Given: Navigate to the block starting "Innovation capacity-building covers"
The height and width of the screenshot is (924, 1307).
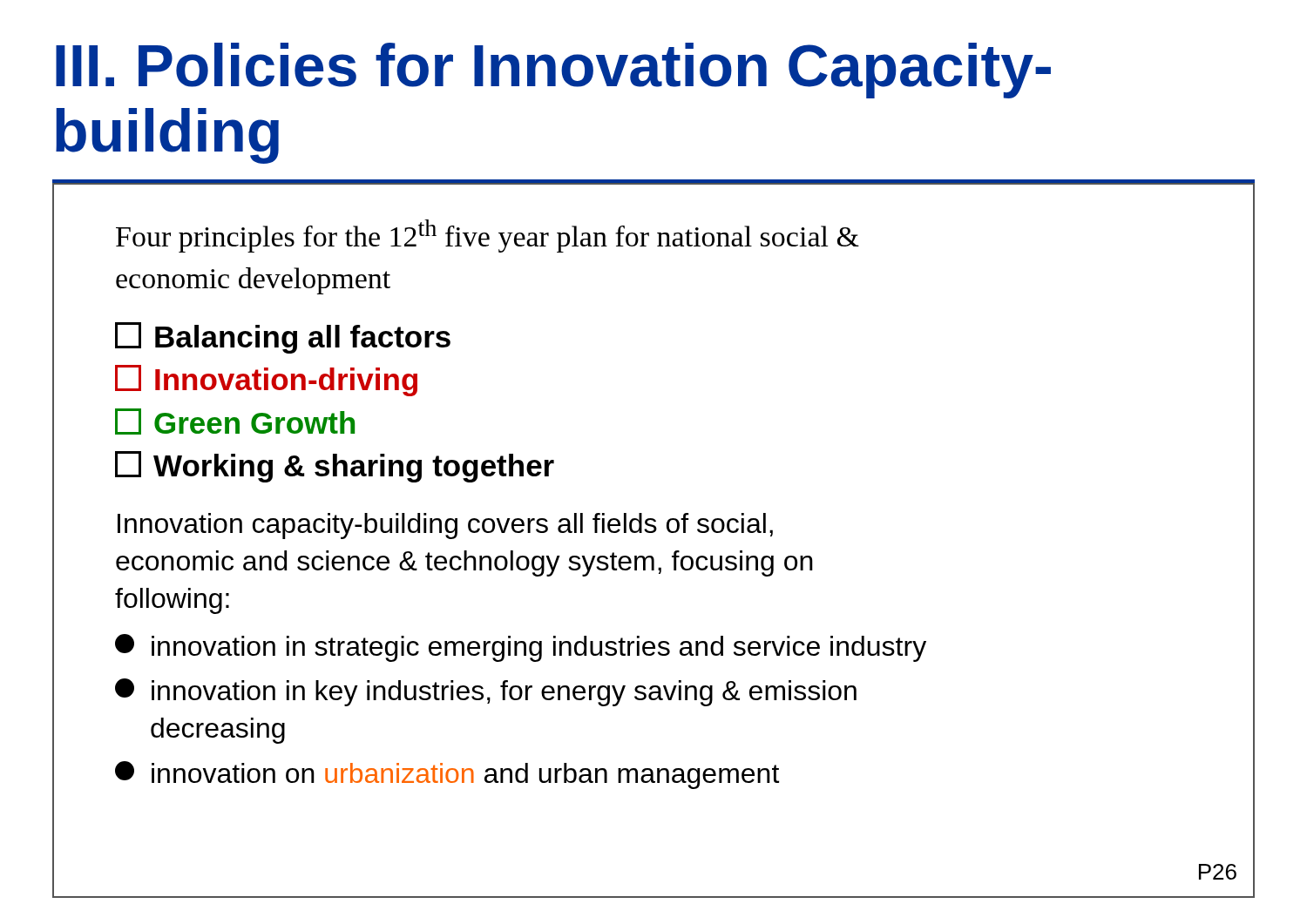Looking at the screenshot, I should click(x=667, y=561).
